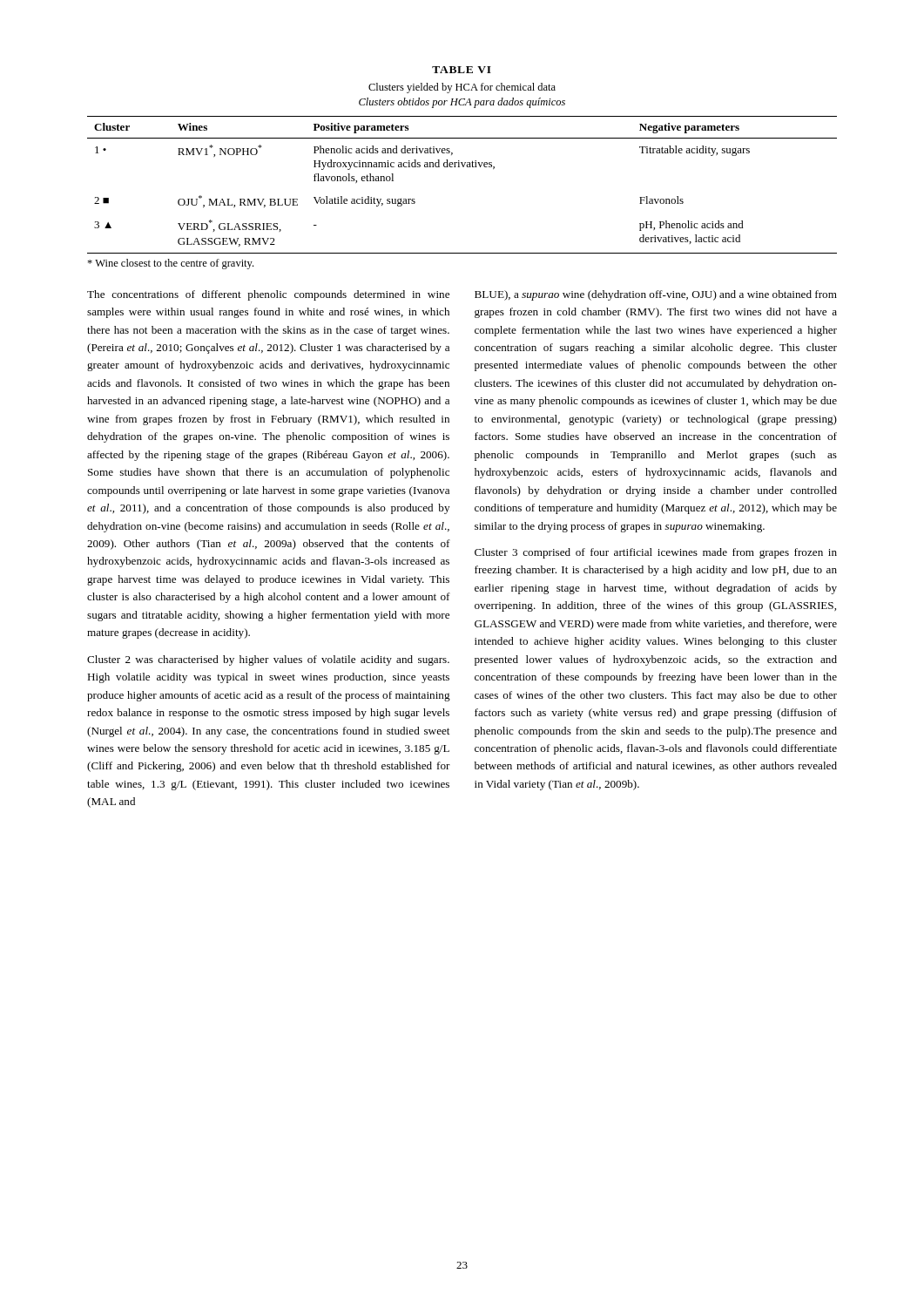Find the text block with the text "The concentrations of different"
Image resolution: width=924 pixels, height=1307 pixels.
tap(268, 464)
